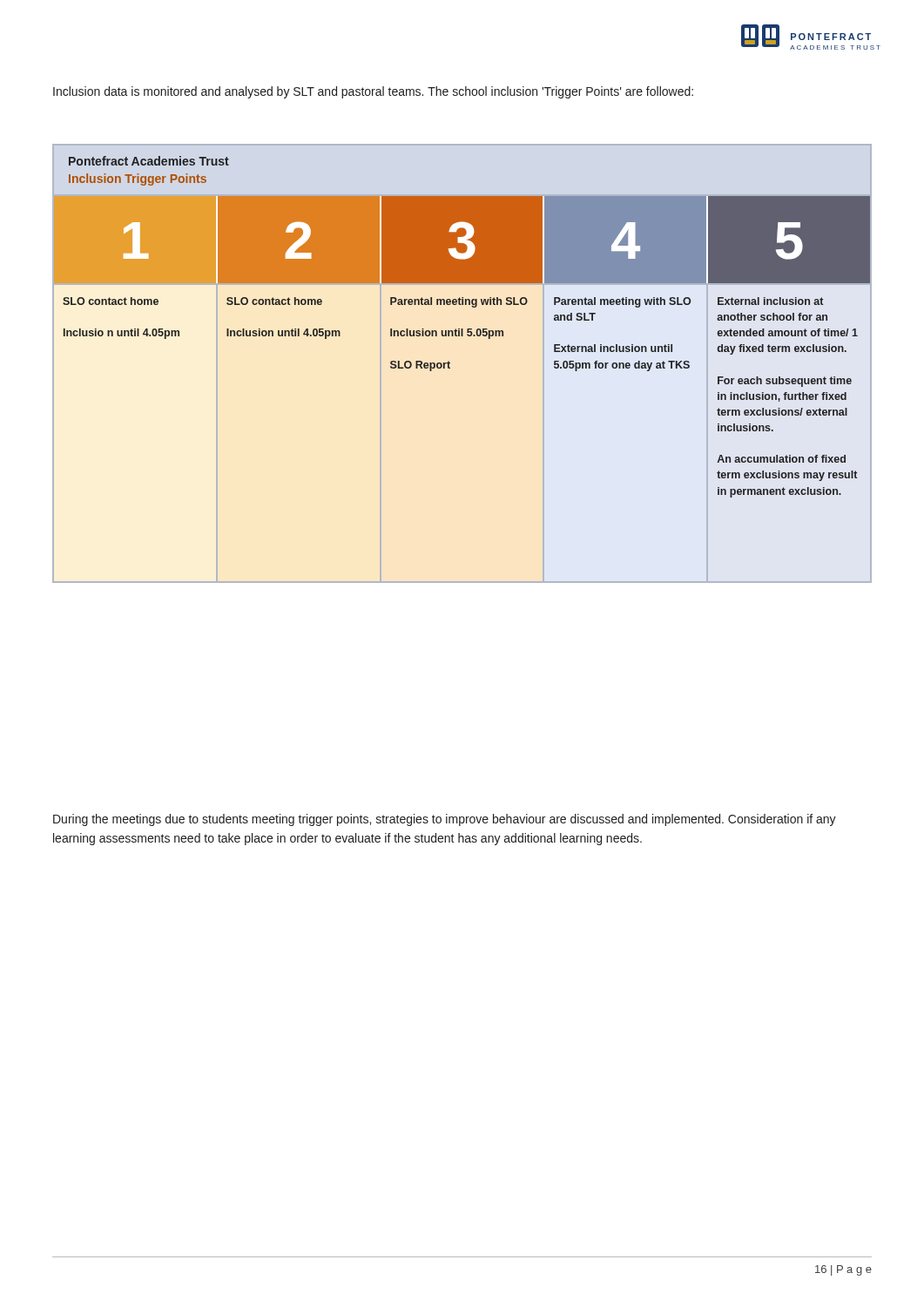The width and height of the screenshot is (924, 1307).
Task: Click on the logo
Action: [812, 41]
